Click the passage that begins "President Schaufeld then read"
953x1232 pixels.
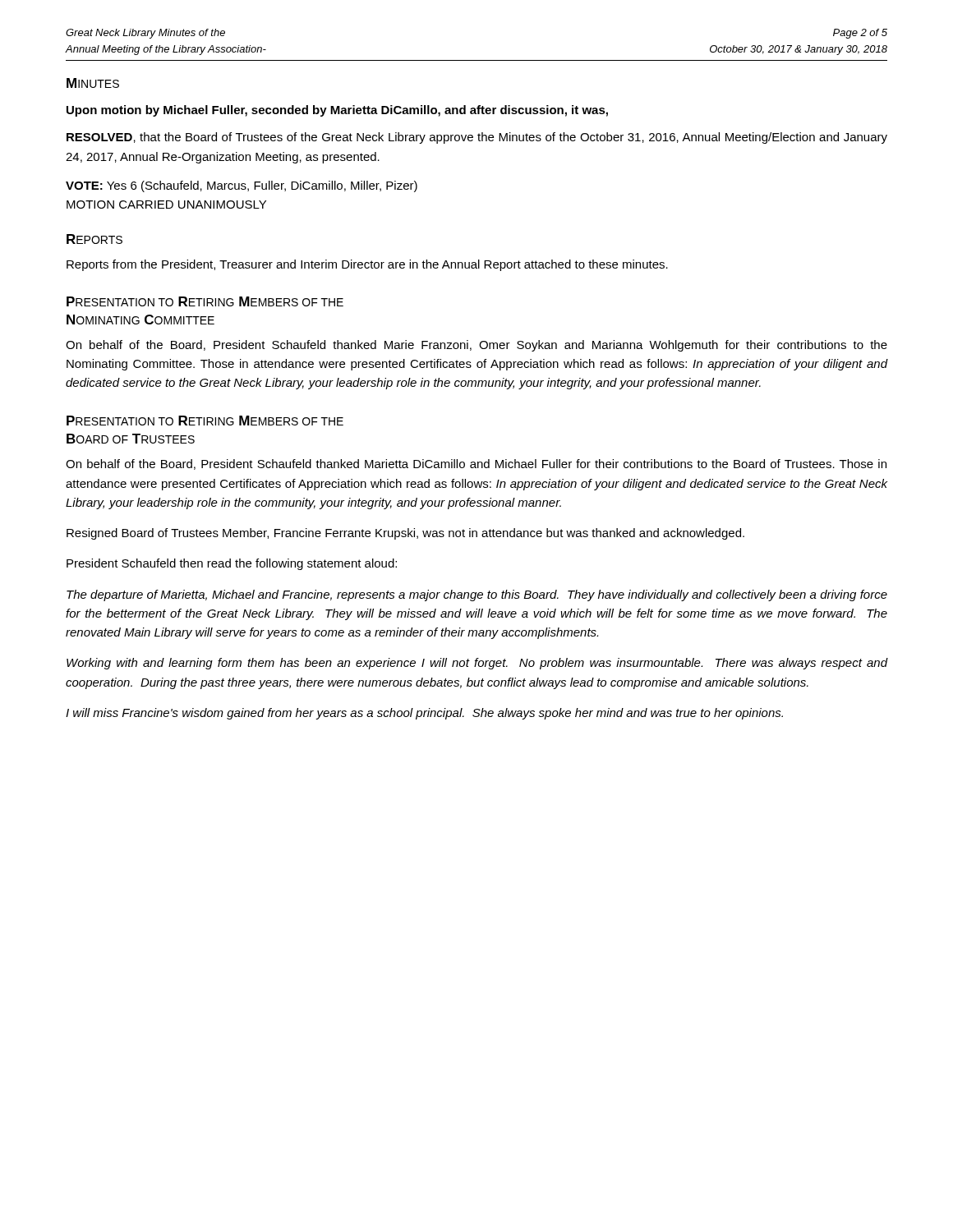tap(232, 563)
